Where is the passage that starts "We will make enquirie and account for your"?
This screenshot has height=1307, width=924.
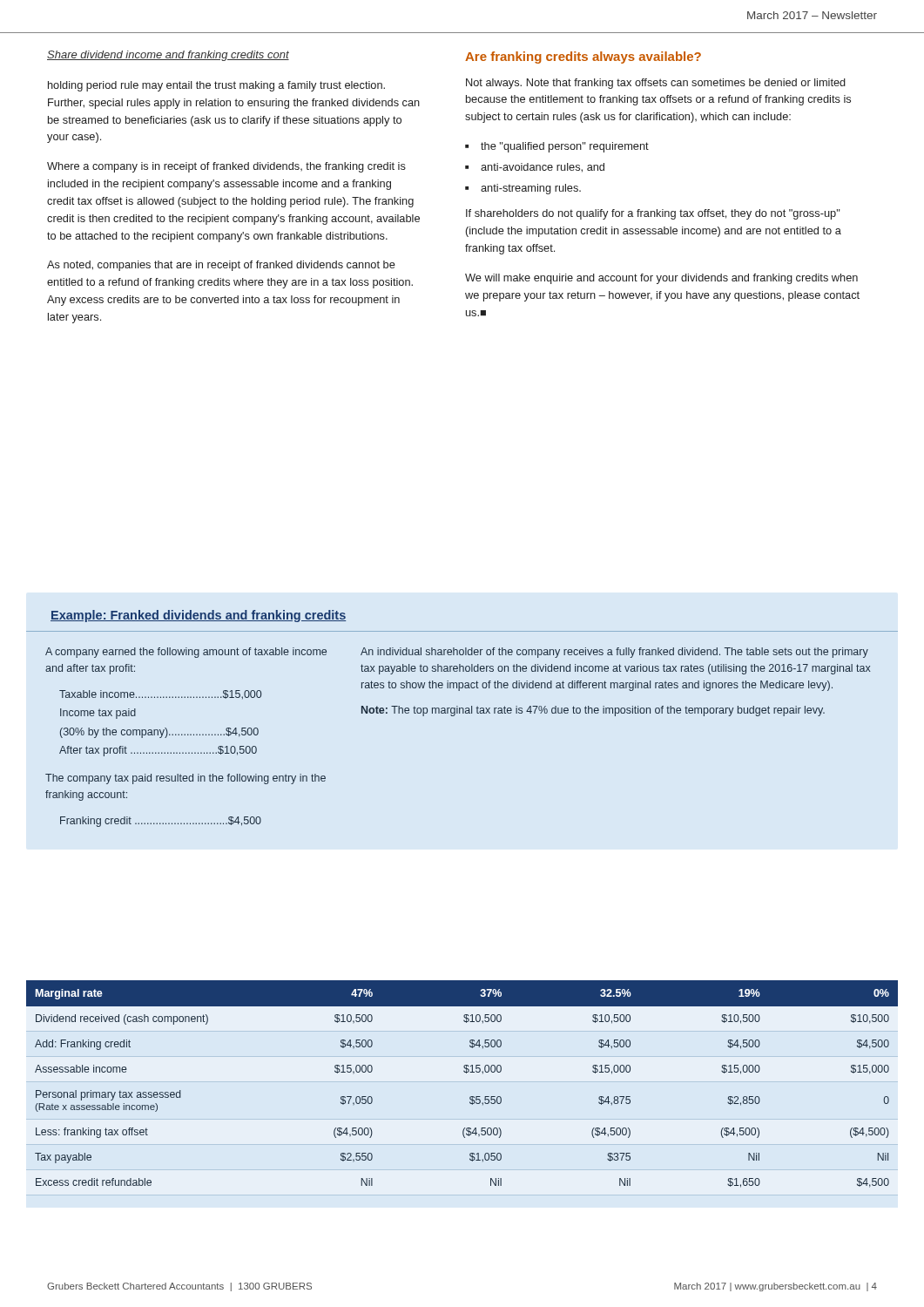[x=662, y=295]
